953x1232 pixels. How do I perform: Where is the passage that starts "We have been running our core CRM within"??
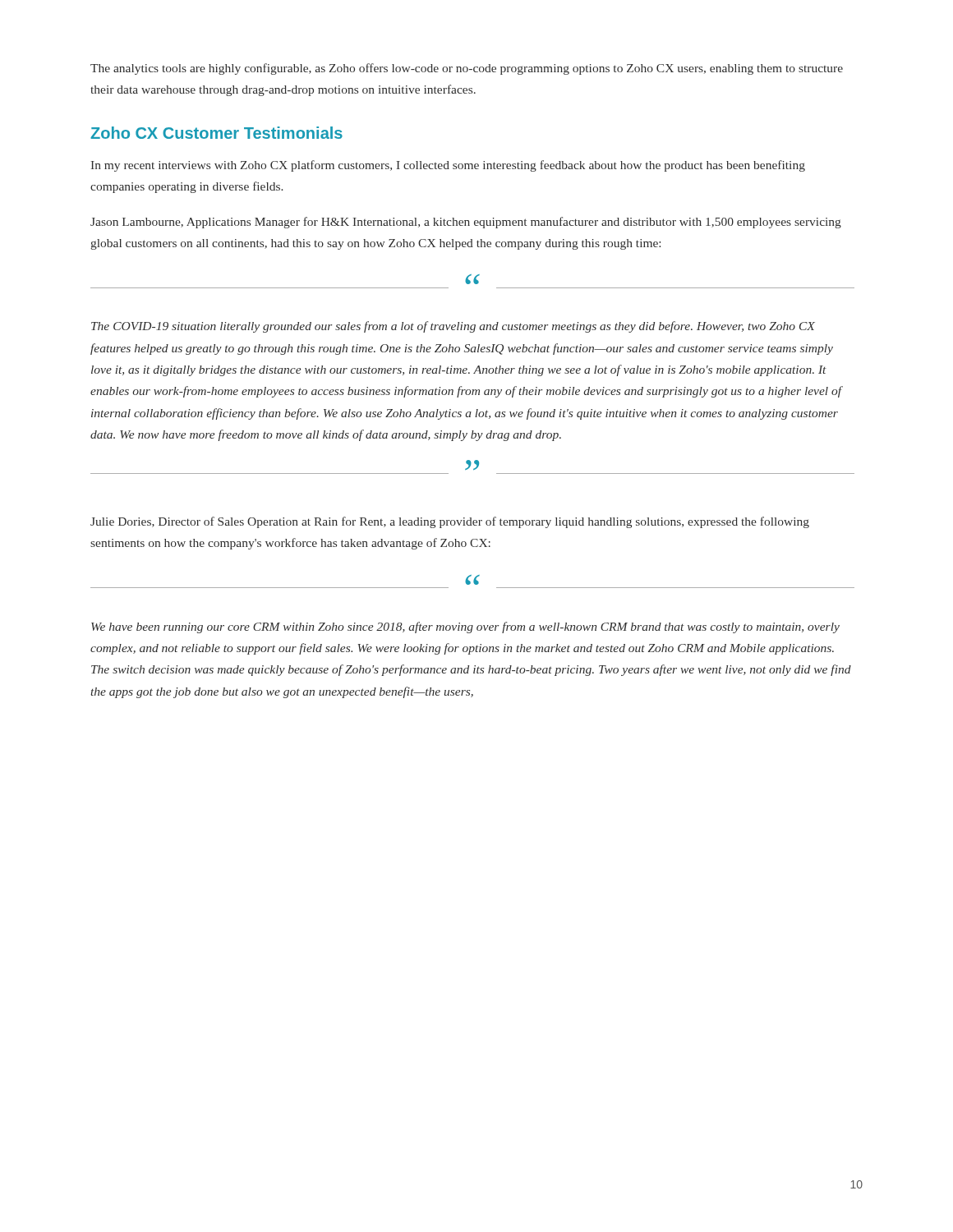click(470, 658)
